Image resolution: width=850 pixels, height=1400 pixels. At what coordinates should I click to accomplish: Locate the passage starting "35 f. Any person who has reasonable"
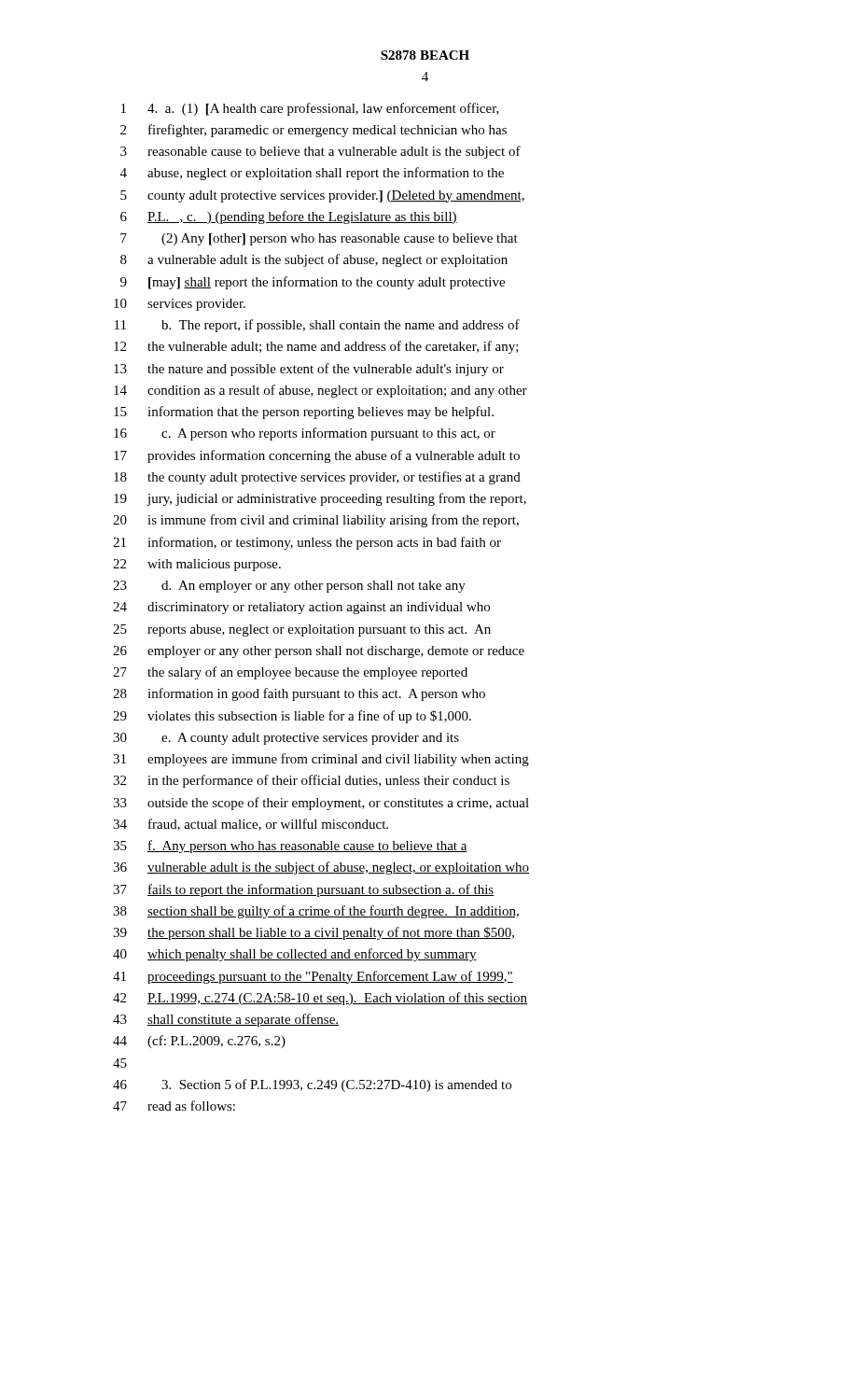pos(438,933)
